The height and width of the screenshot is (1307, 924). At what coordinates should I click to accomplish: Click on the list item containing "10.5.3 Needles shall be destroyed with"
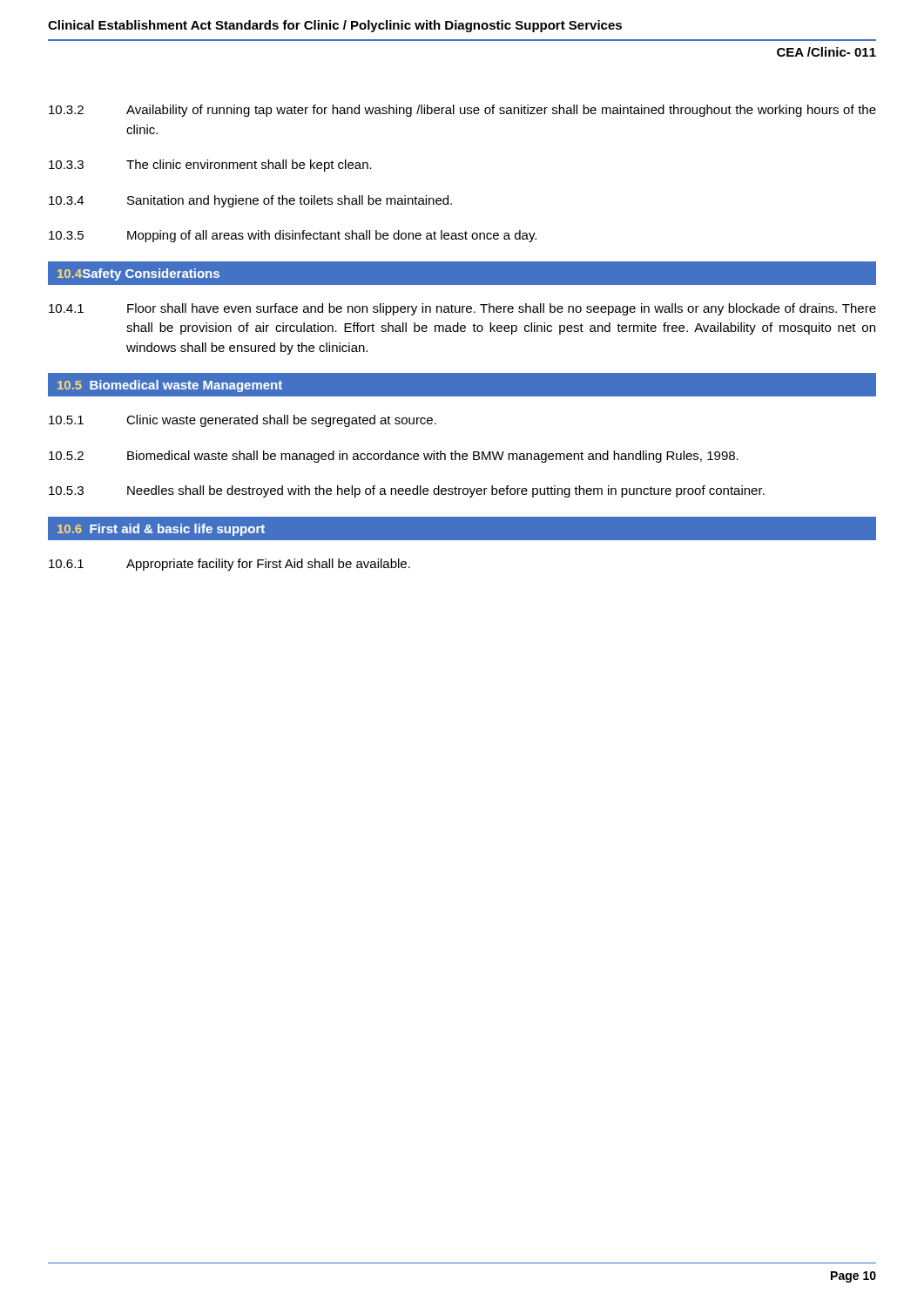(462, 491)
